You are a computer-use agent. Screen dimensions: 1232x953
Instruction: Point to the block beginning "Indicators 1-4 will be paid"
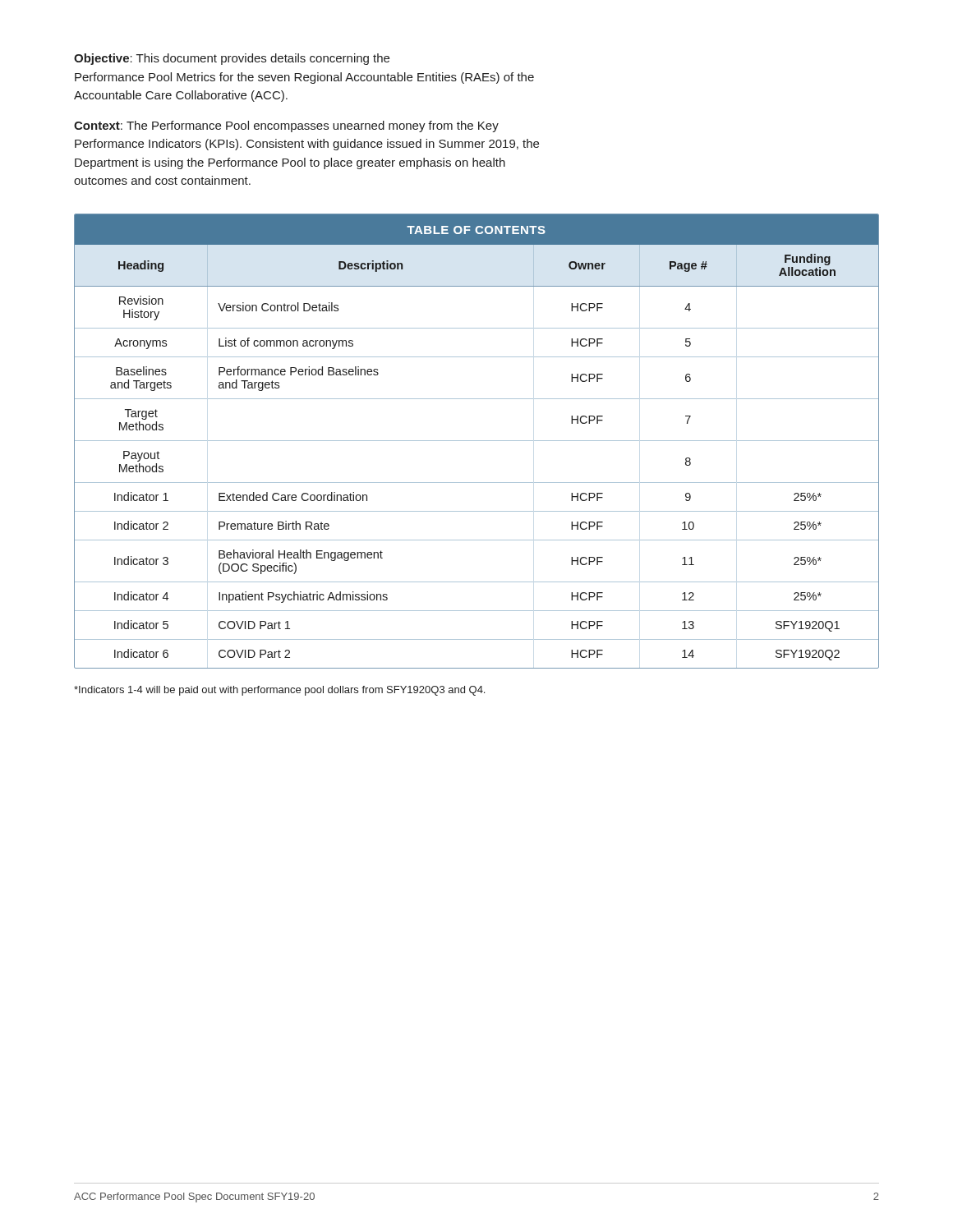pos(280,689)
